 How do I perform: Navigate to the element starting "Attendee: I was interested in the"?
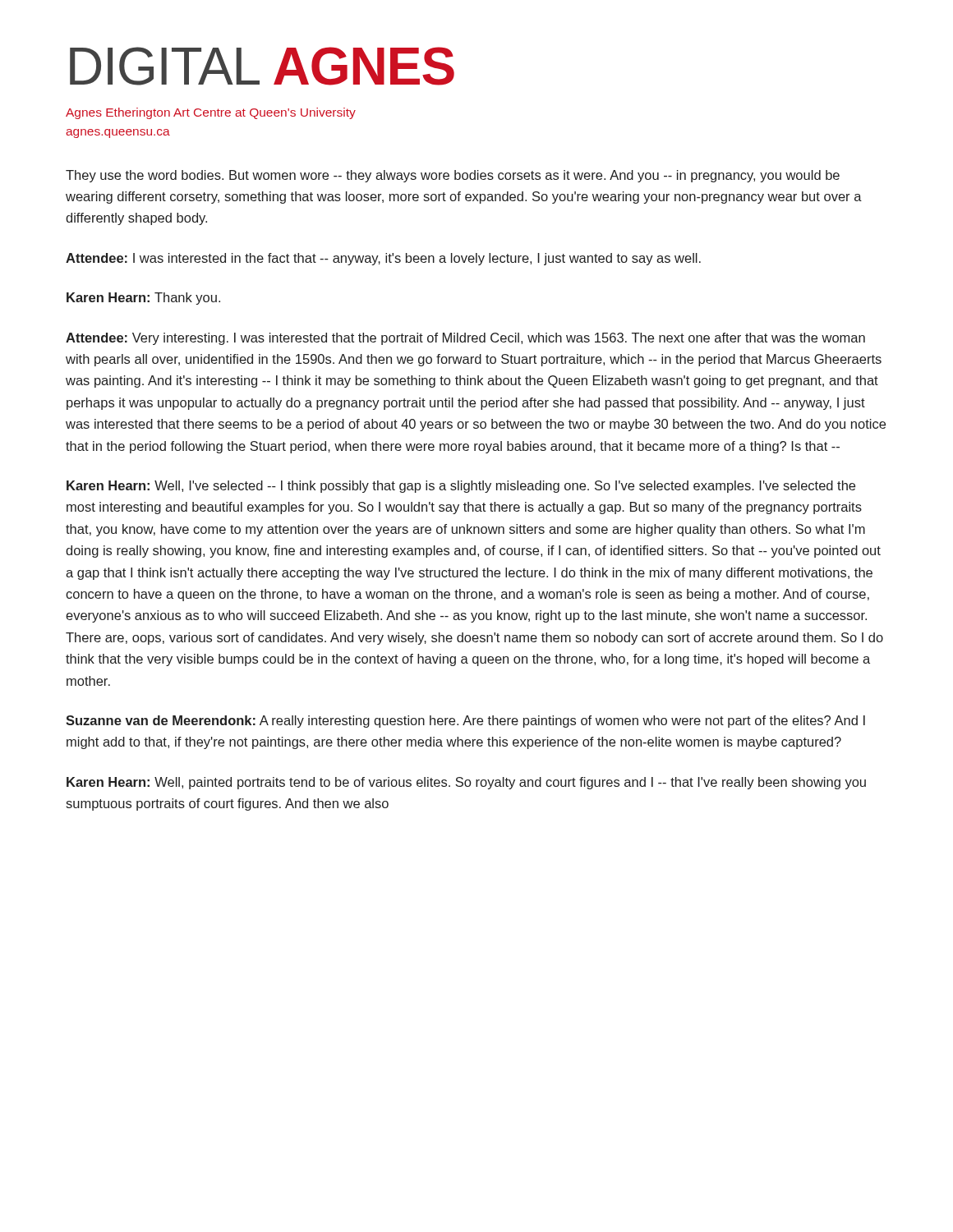(384, 258)
